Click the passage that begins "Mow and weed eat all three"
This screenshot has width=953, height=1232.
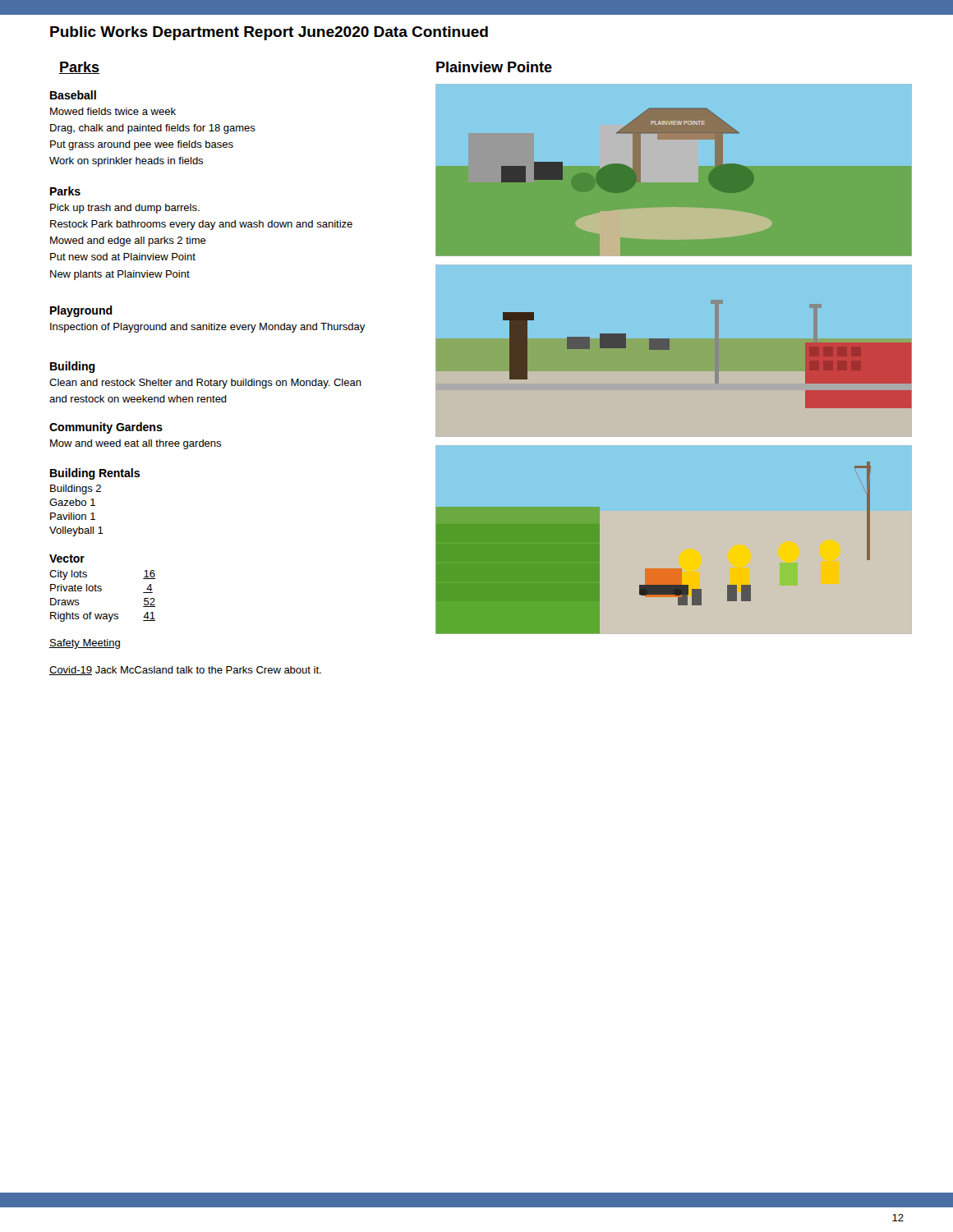pyautogui.click(x=135, y=443)
